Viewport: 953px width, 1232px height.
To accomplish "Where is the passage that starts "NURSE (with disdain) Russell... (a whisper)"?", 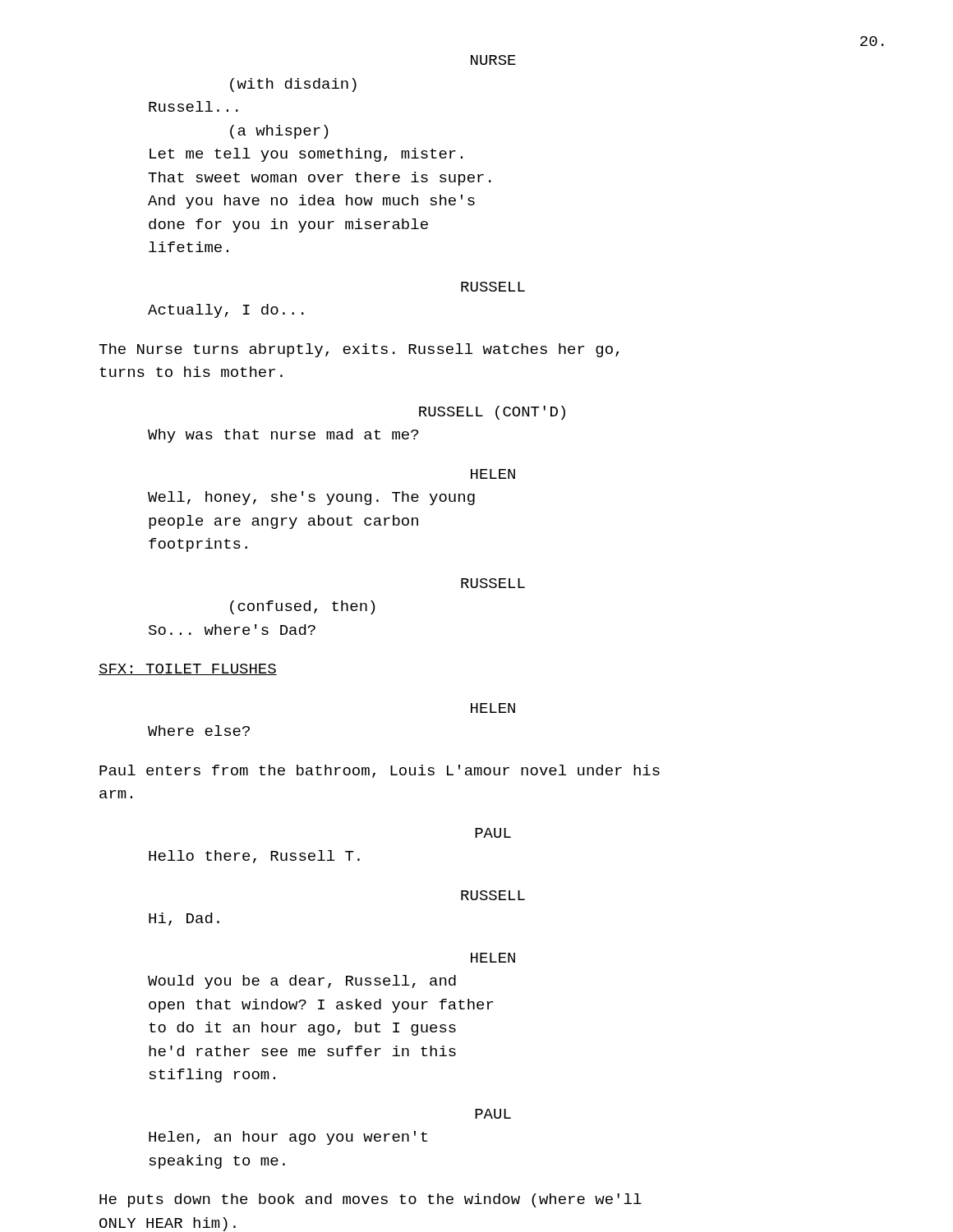I will (493, 60).
